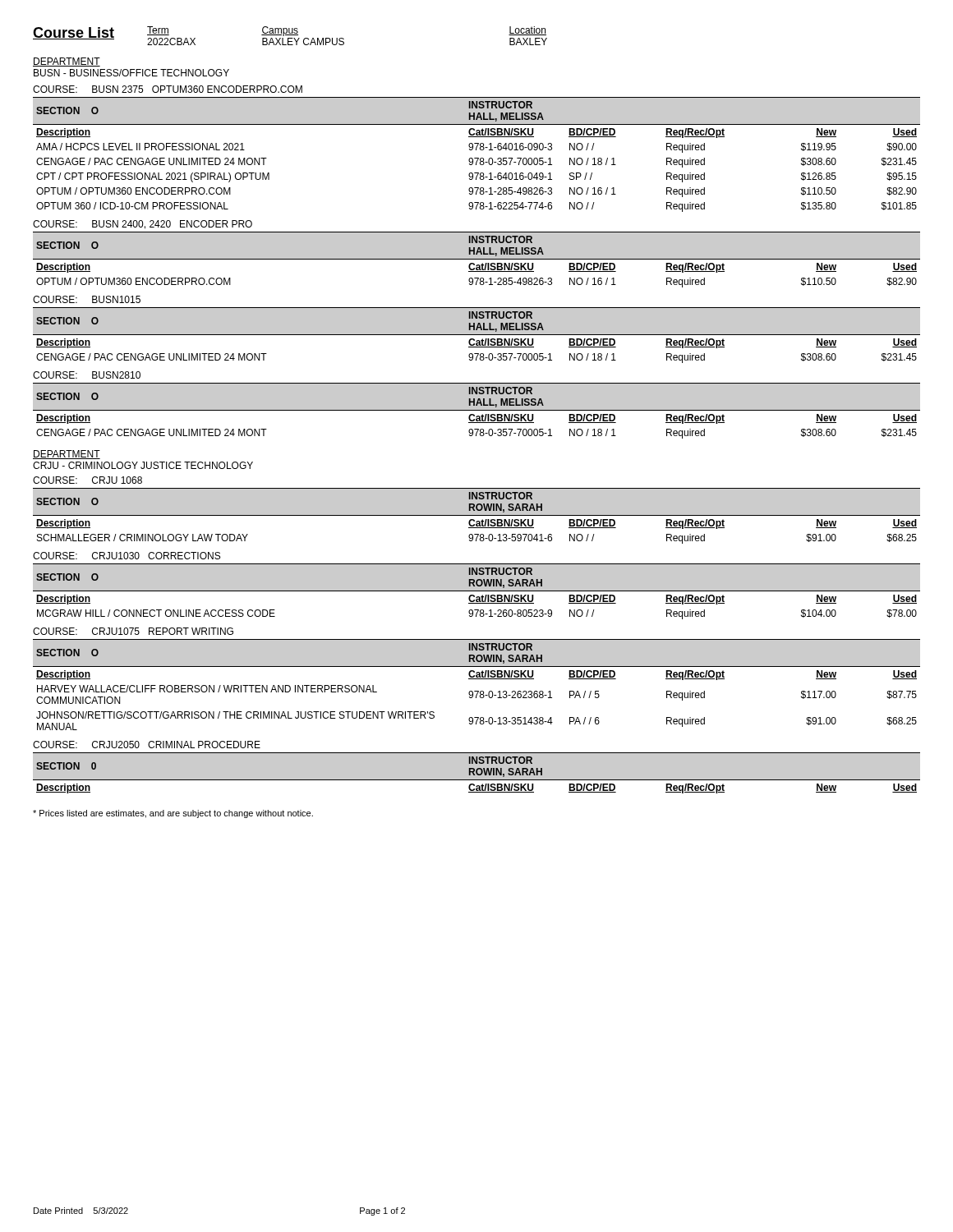Locate the text block starting "COURSE: BUSN 2375 OPTUM360"

pyautogui.click(x=168, y=90)
